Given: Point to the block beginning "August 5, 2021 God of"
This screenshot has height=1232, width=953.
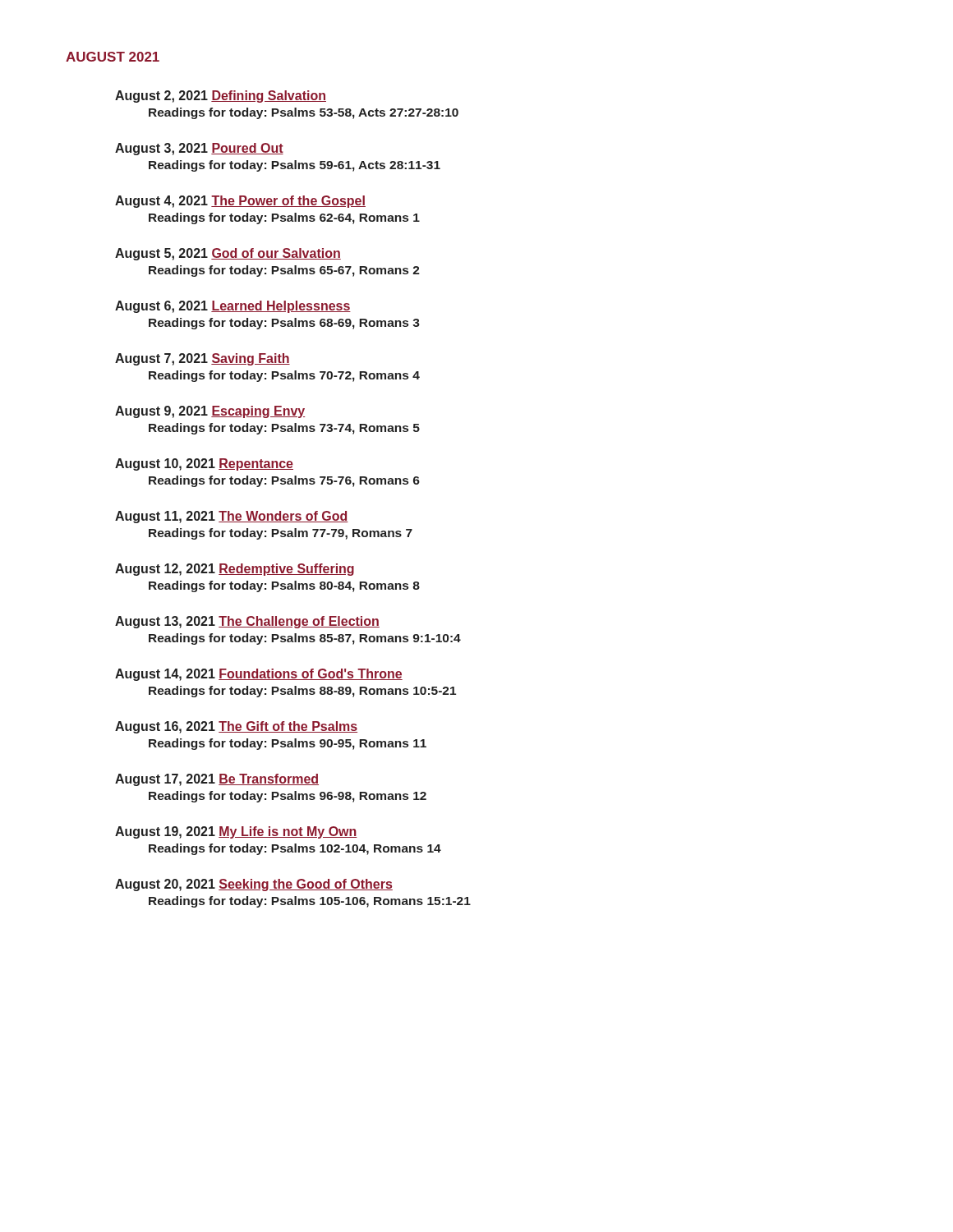Looking at the screenshot, I should [x=228, y=254].
